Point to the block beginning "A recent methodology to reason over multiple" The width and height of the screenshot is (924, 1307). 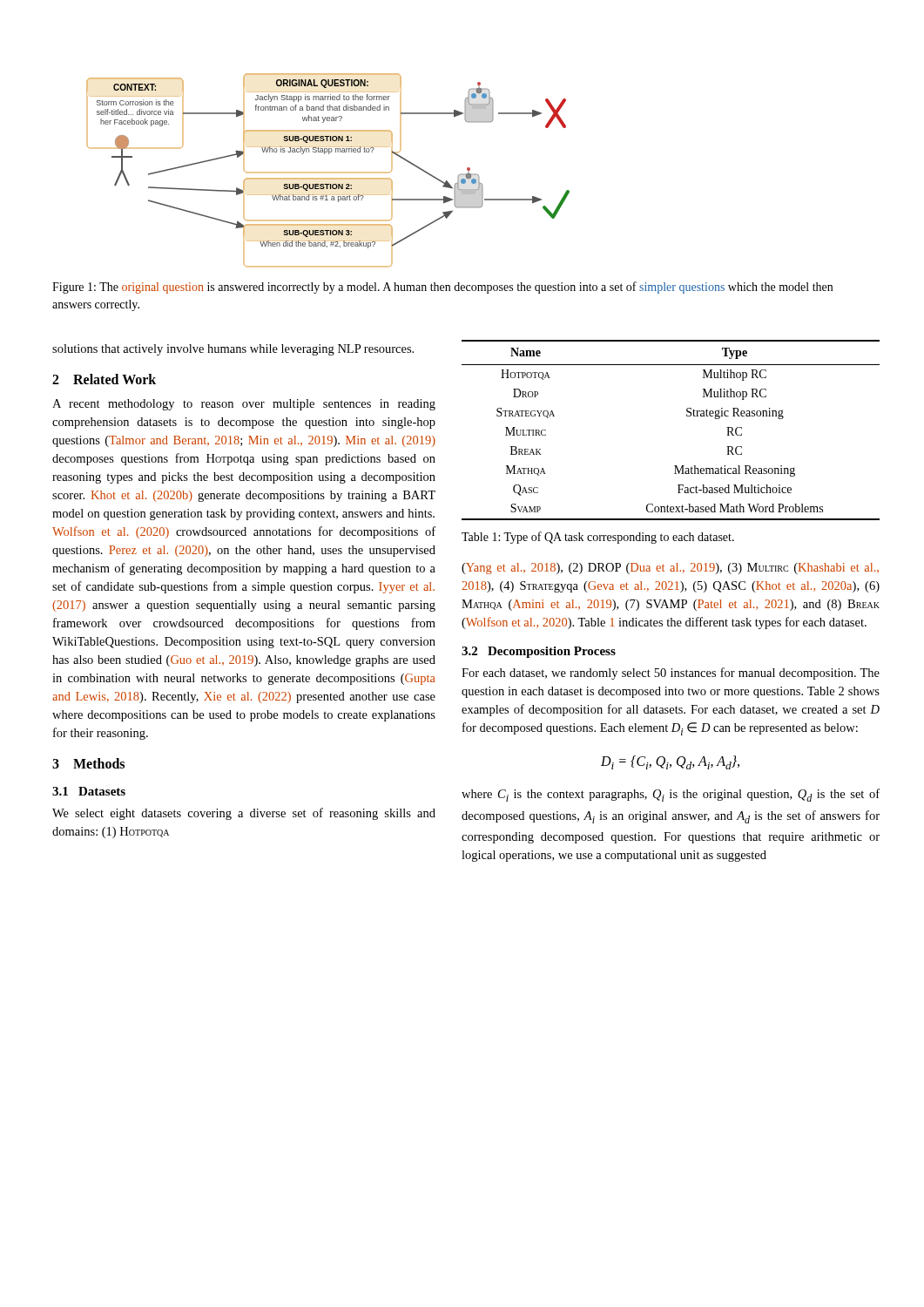tap(244, 568)
